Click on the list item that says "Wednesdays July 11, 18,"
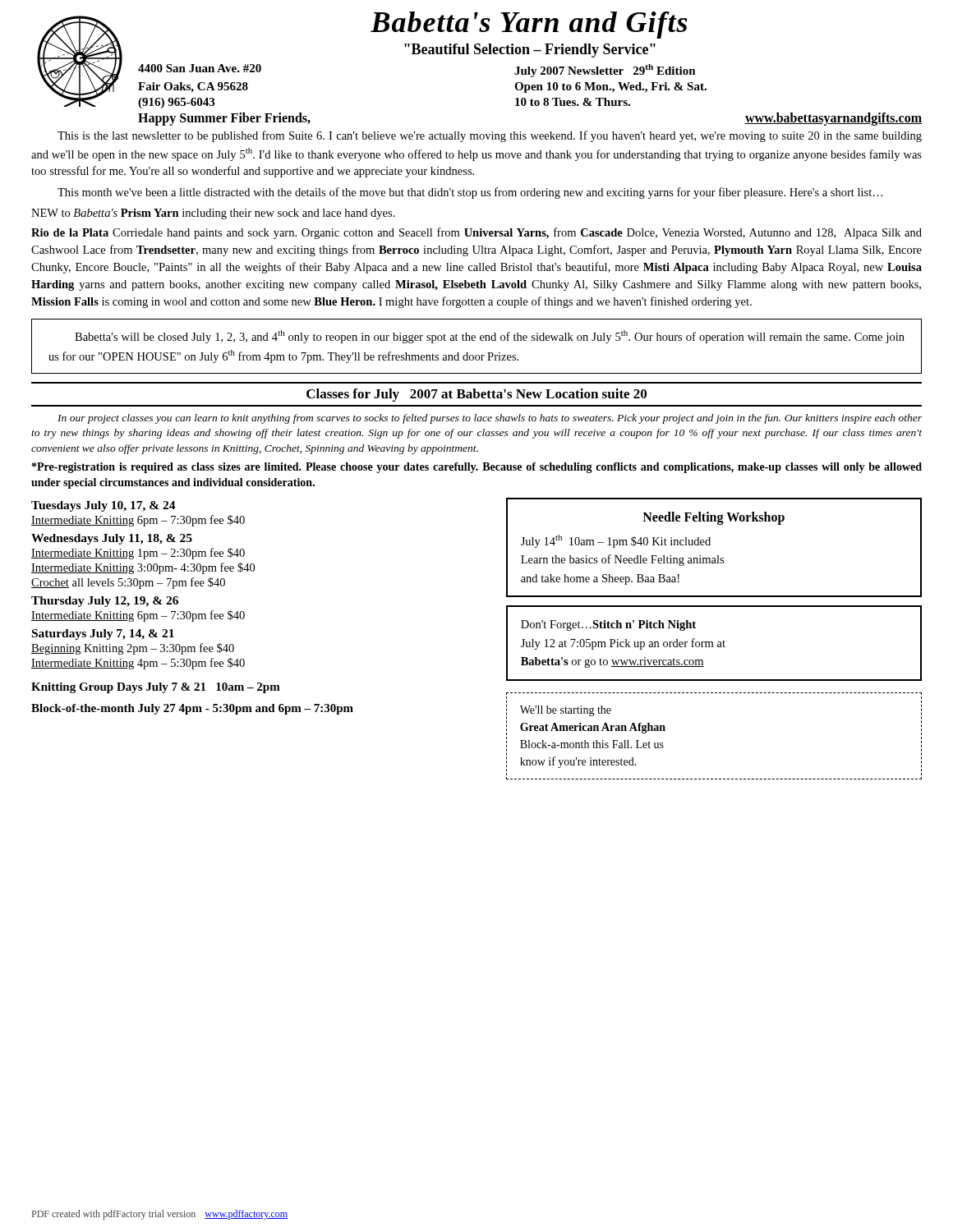The height and width of the screenshot is (1232, 953). pyautogui.click(x=112, y=538)
